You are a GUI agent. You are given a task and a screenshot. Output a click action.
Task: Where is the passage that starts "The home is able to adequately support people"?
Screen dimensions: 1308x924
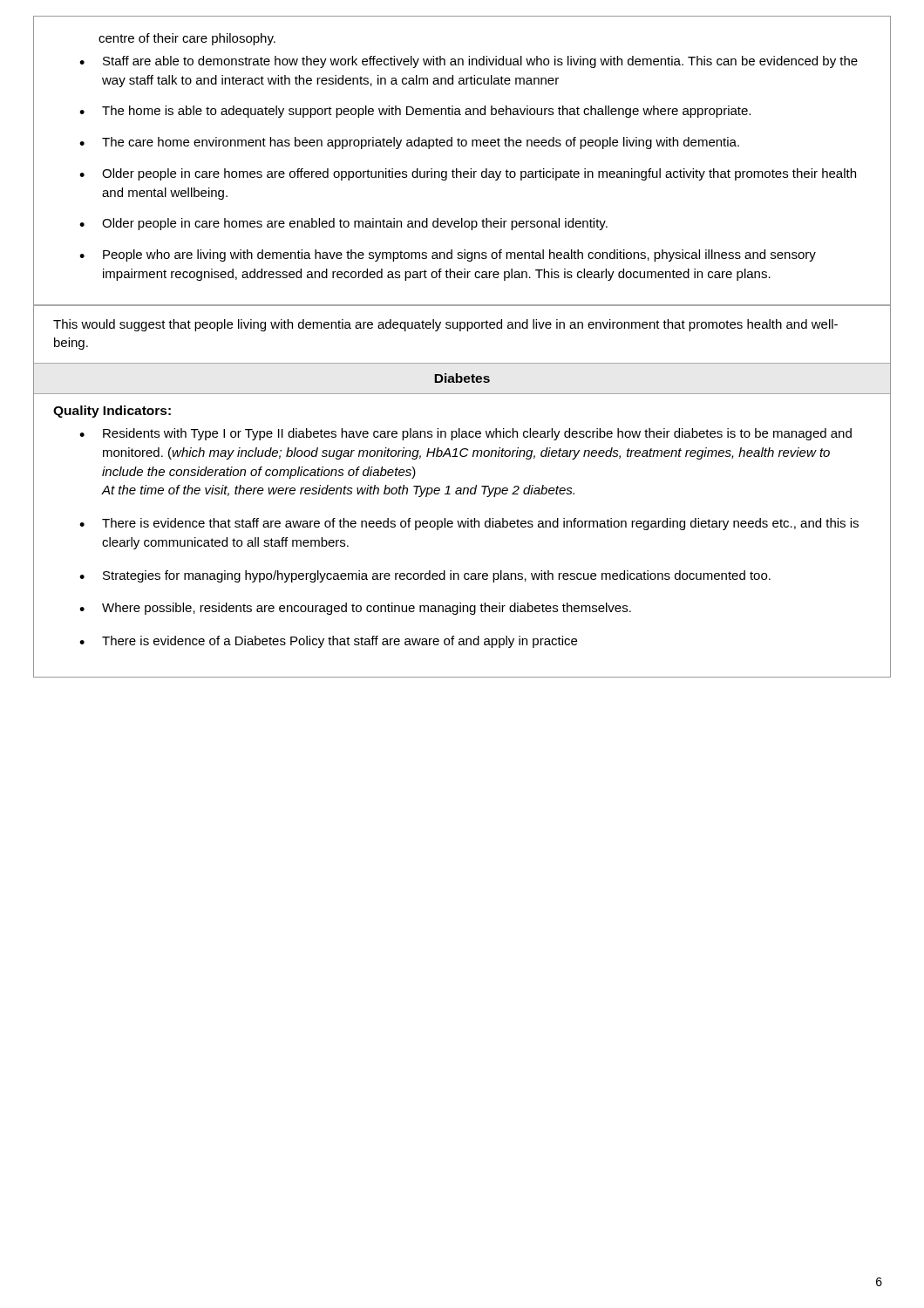pos(427,111)
